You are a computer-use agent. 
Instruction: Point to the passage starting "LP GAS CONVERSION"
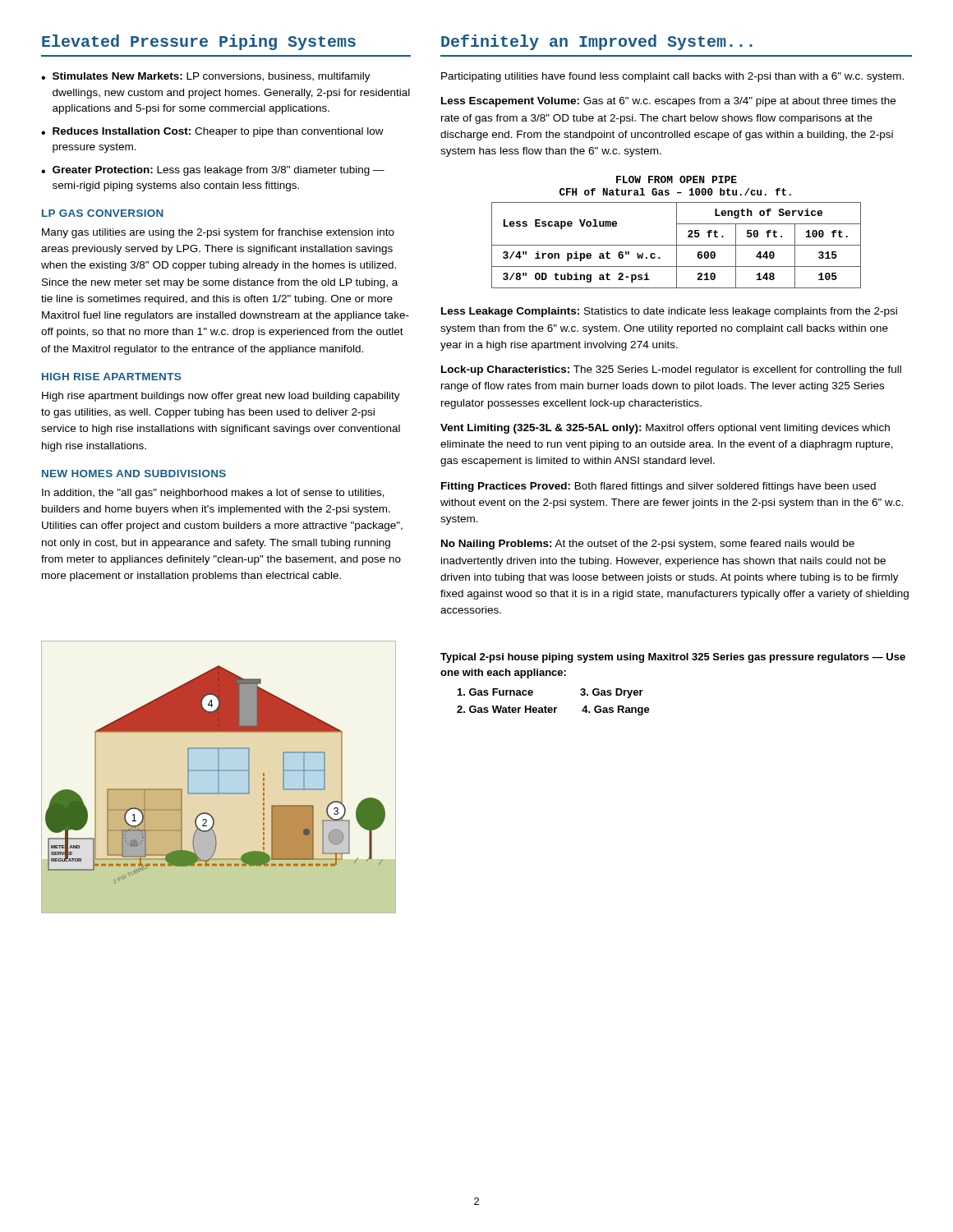tap(103, 213)
